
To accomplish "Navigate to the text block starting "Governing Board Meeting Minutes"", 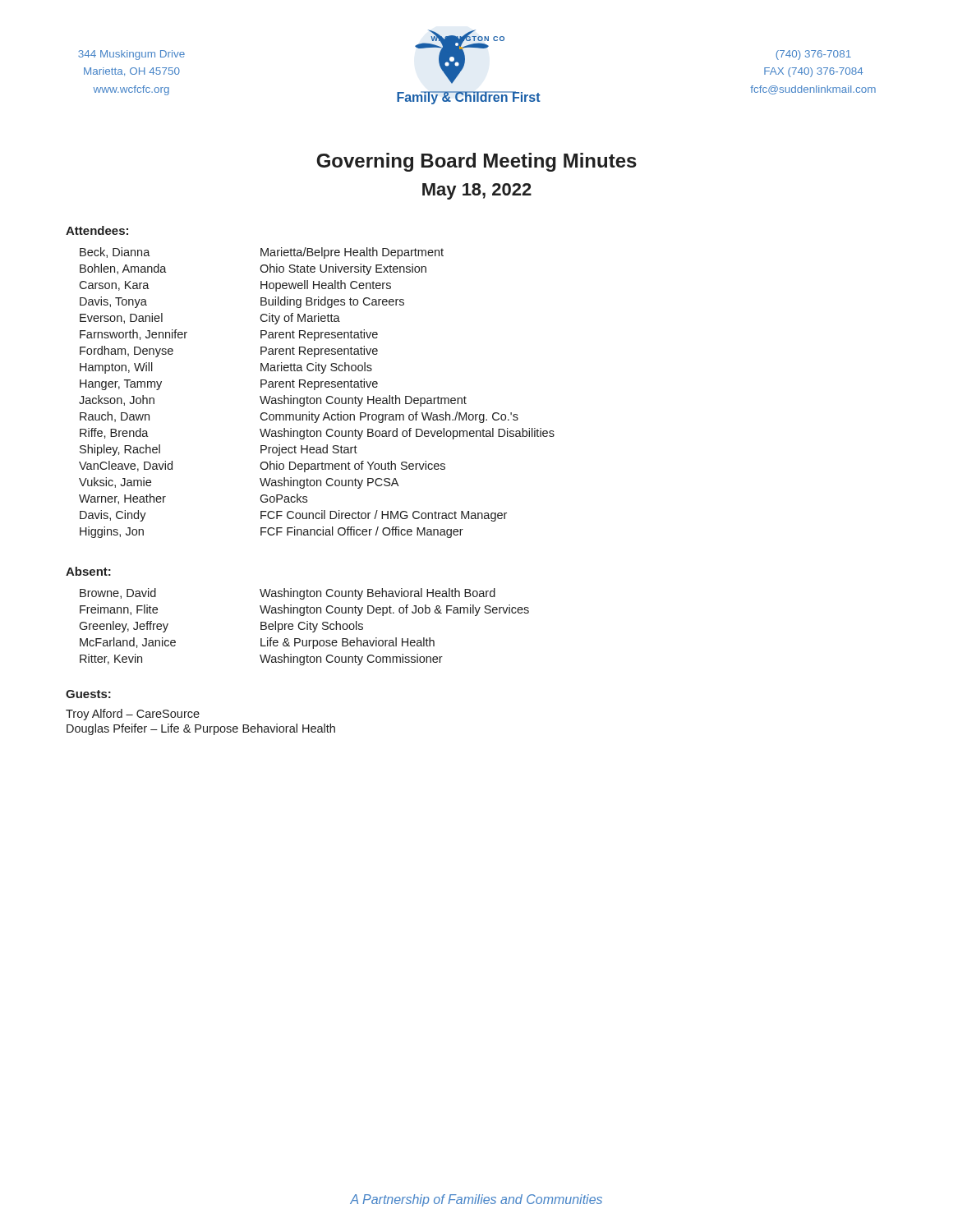I will point(476,161).
